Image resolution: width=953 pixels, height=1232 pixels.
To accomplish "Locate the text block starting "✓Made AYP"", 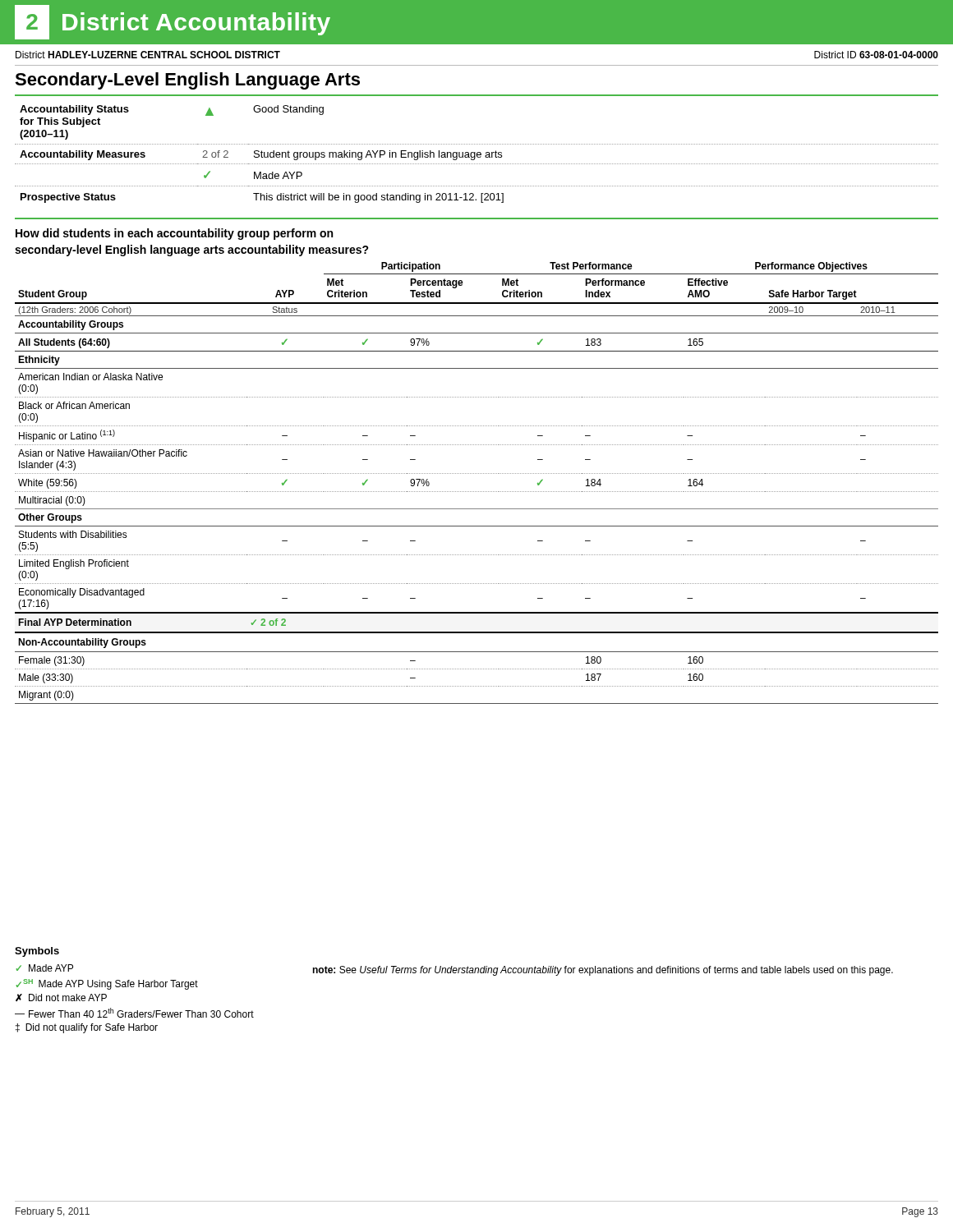I will pyautogui.click(x=44, y=968).
